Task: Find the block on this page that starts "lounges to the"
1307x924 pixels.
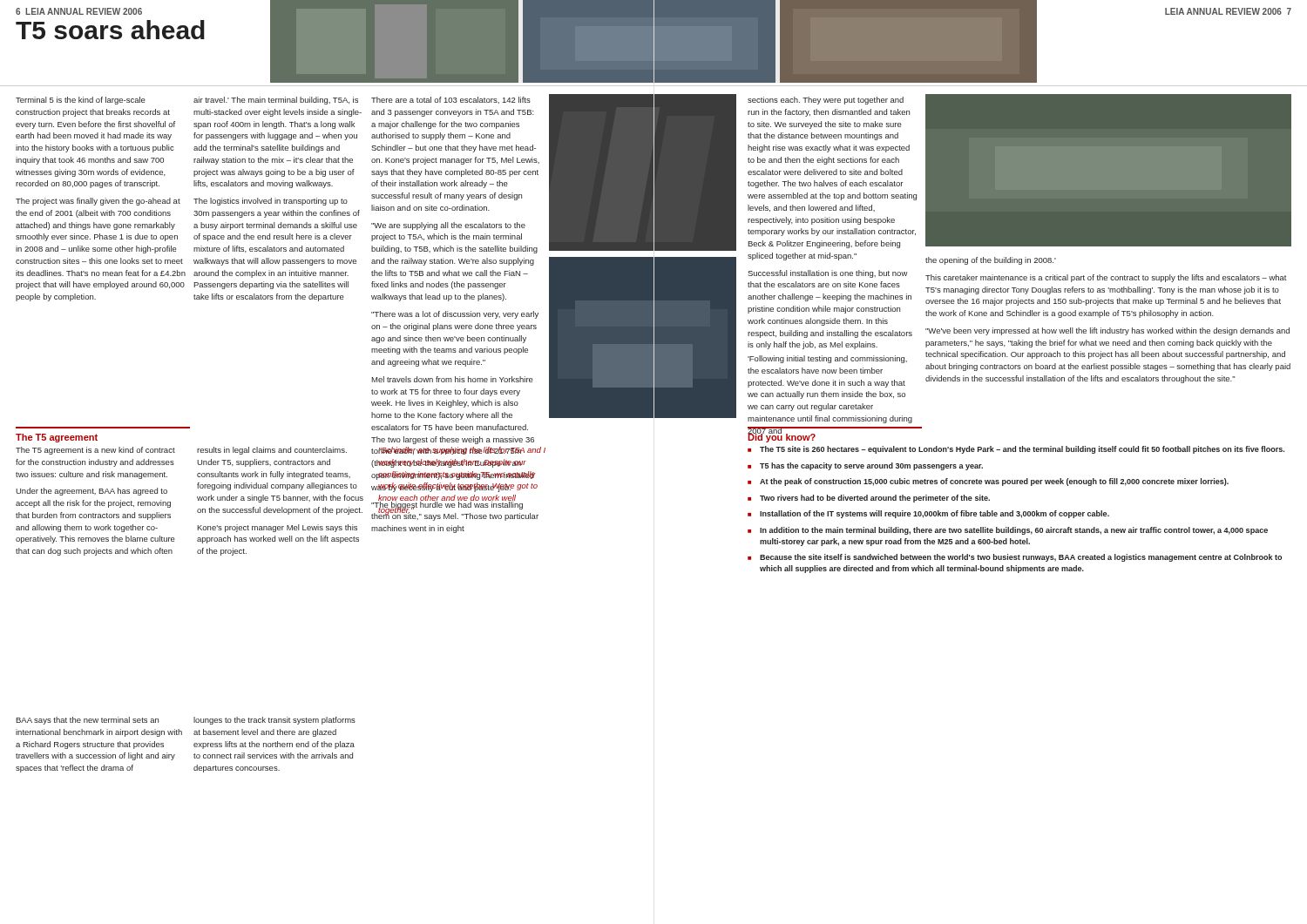Action: point(278,744)
